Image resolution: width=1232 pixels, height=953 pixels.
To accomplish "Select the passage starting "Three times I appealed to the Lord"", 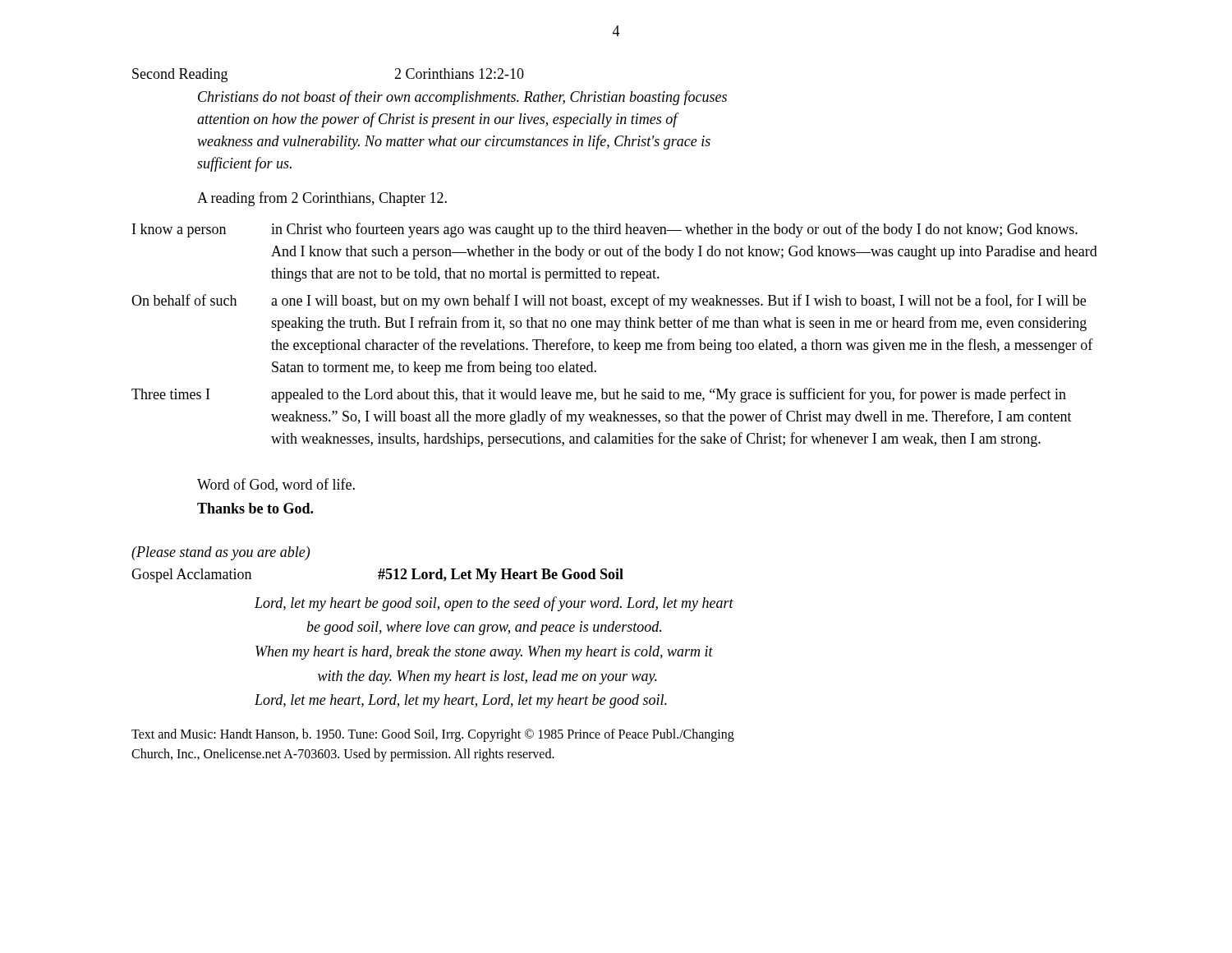I will pos(616,417).
